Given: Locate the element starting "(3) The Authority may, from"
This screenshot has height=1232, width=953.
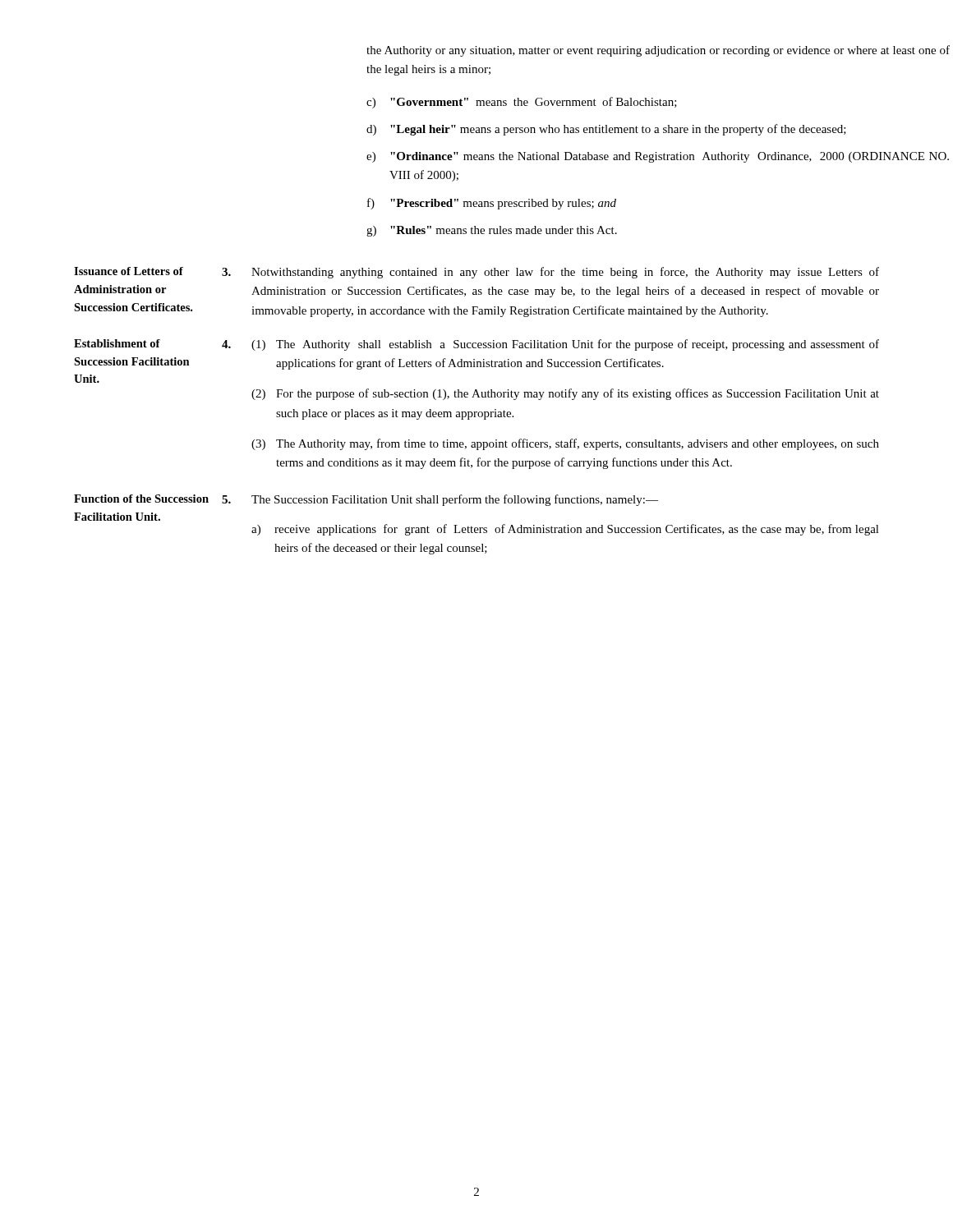Looking at the screenshot, I should [565, 453].
